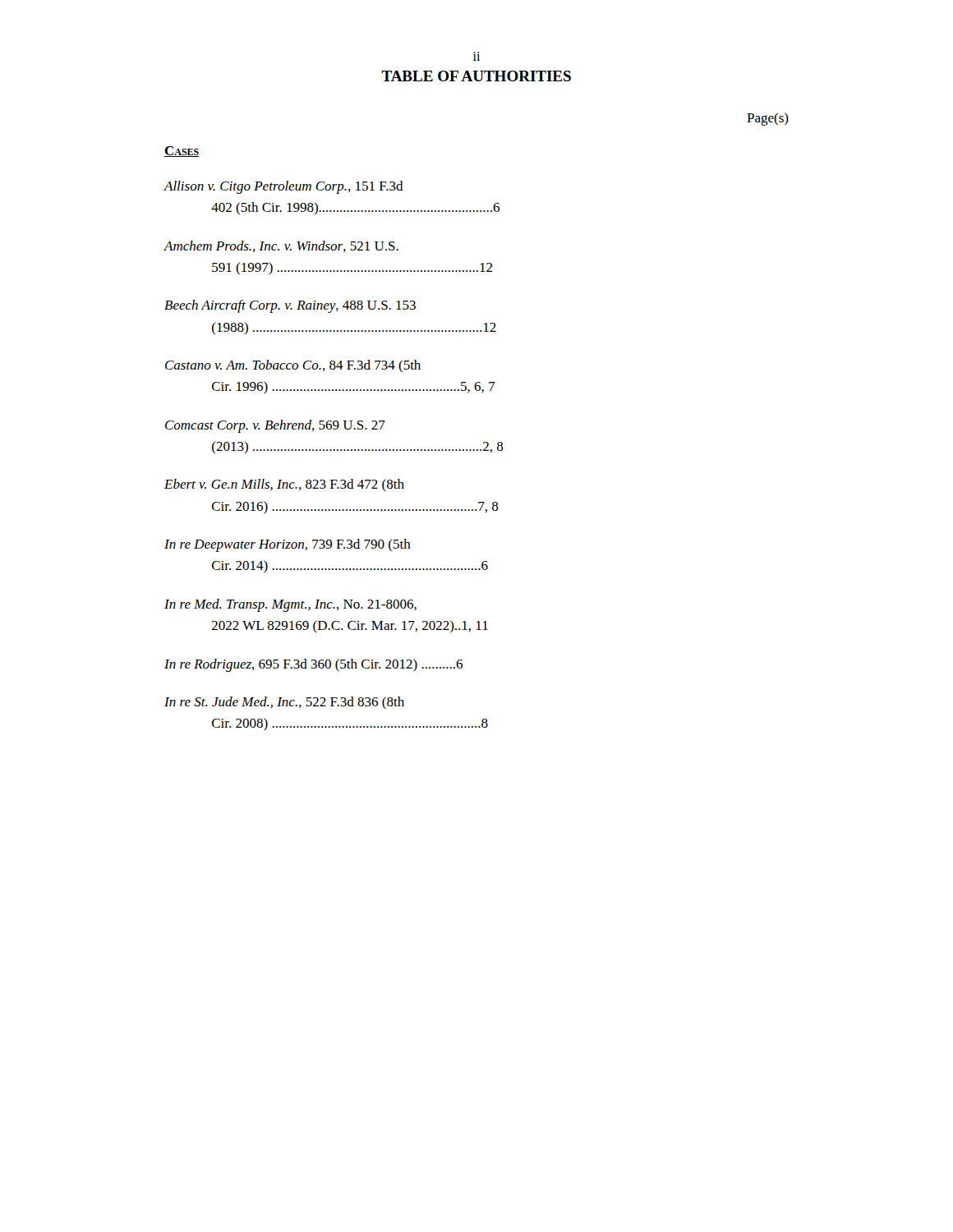Point to the text starting "Beech Aircraft Corp. v. Rainey, 488 U.S. 153"
Viewport: 953px width, 1232px height.
click(x=330, y=316)
